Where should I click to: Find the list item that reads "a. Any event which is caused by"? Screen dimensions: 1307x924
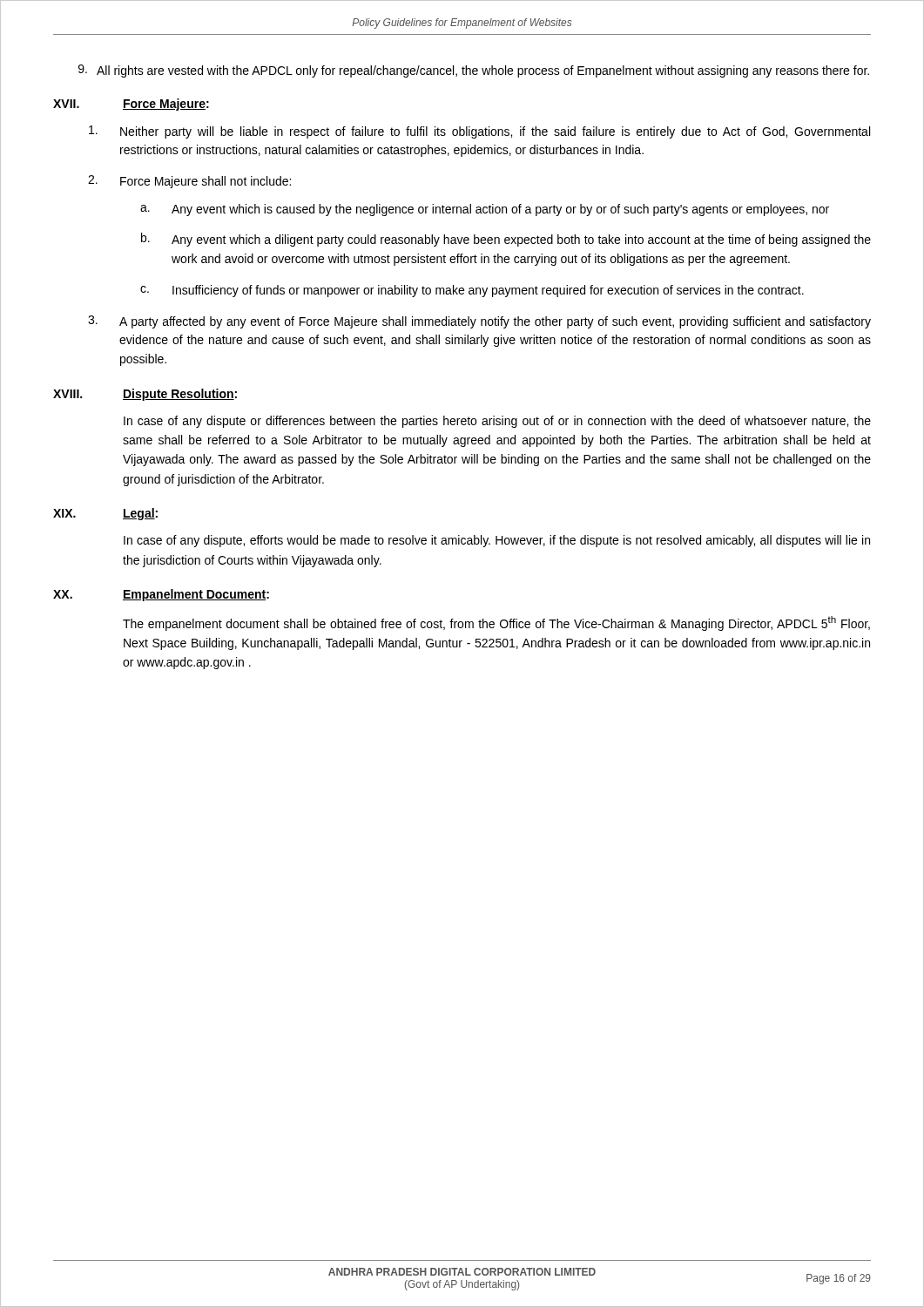tap(506, 210)
